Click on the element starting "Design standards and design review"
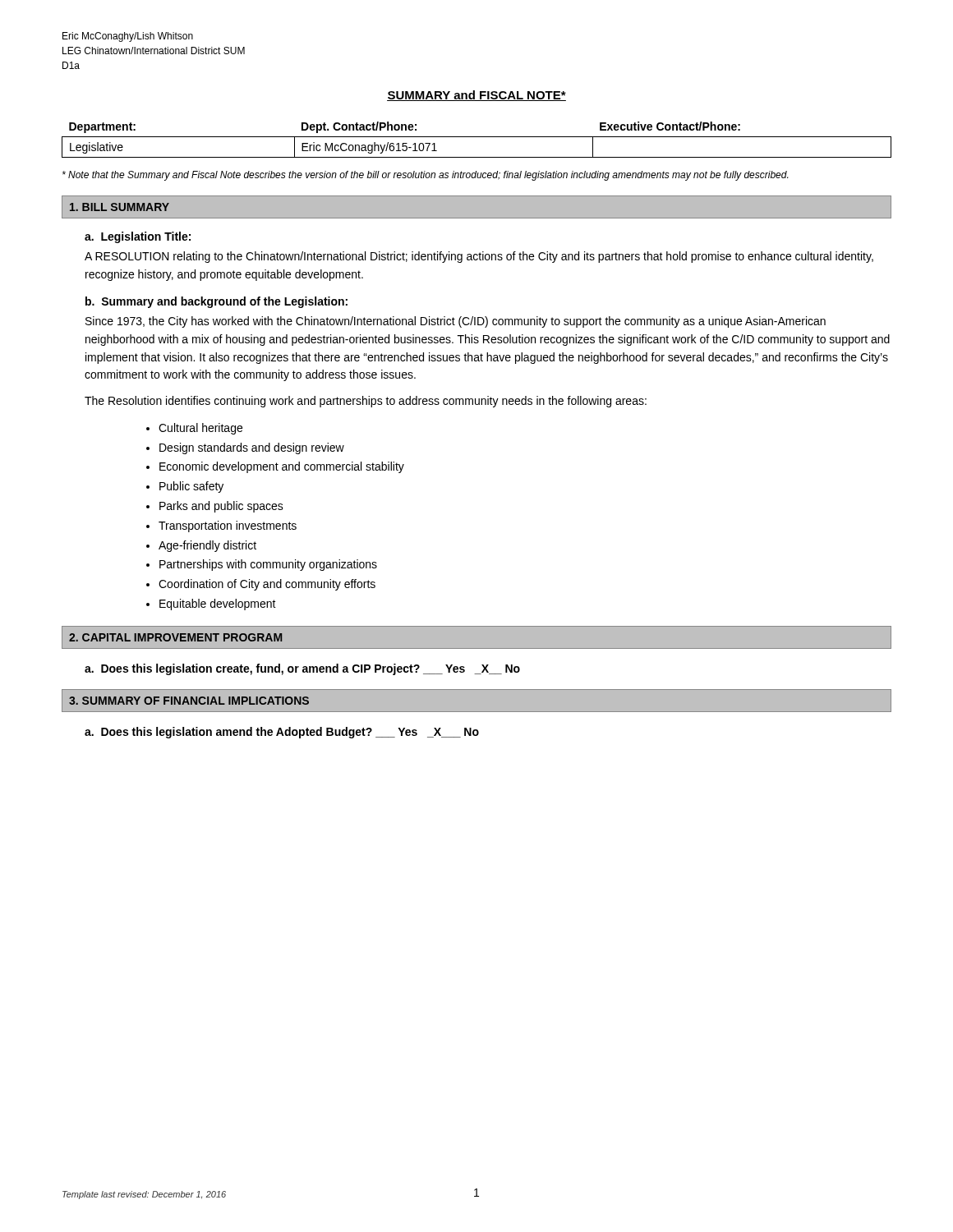 coord(251,447)
